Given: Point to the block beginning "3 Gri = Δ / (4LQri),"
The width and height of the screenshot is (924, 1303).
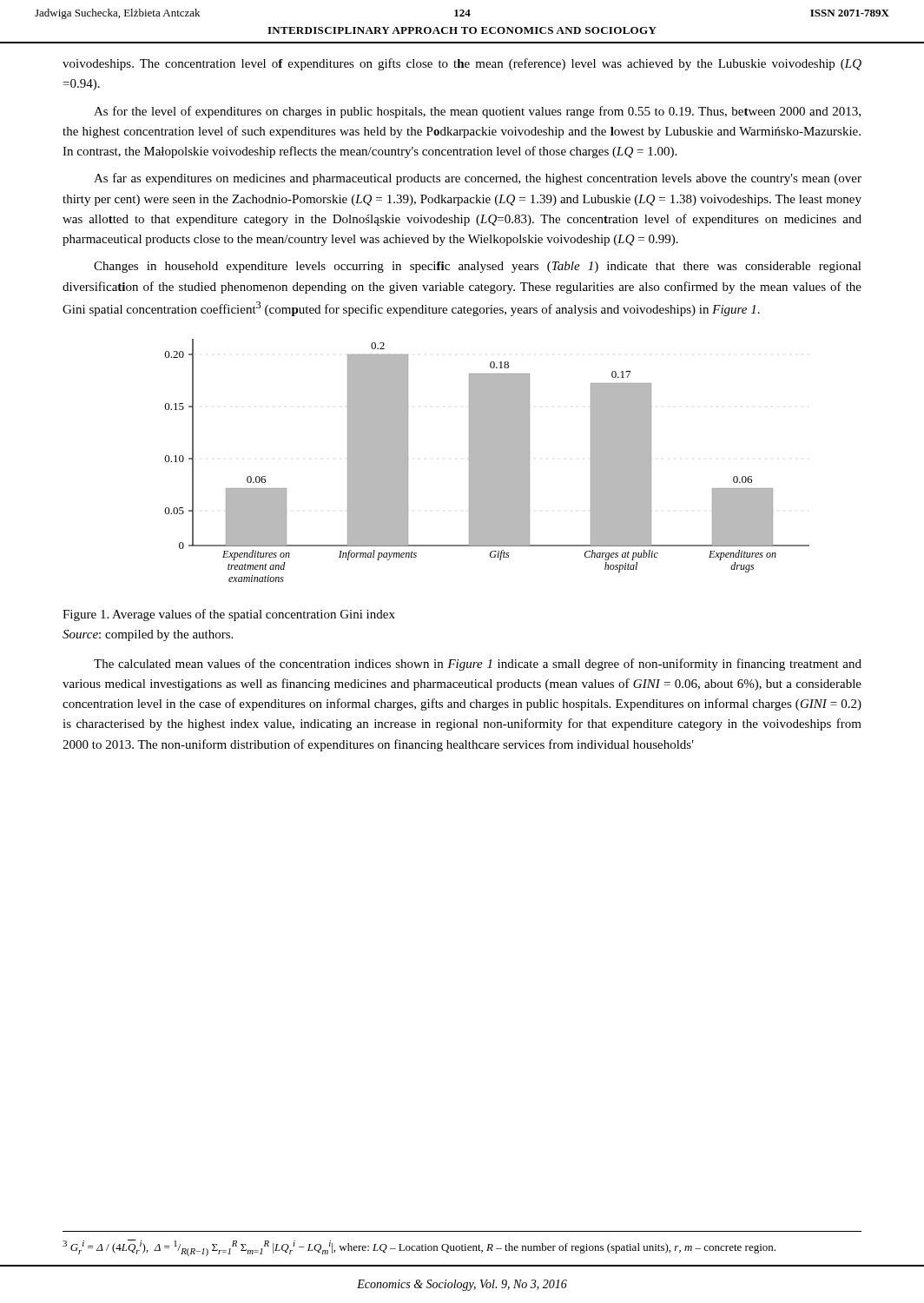Looking at the screenshot, I should [419, 1247].
